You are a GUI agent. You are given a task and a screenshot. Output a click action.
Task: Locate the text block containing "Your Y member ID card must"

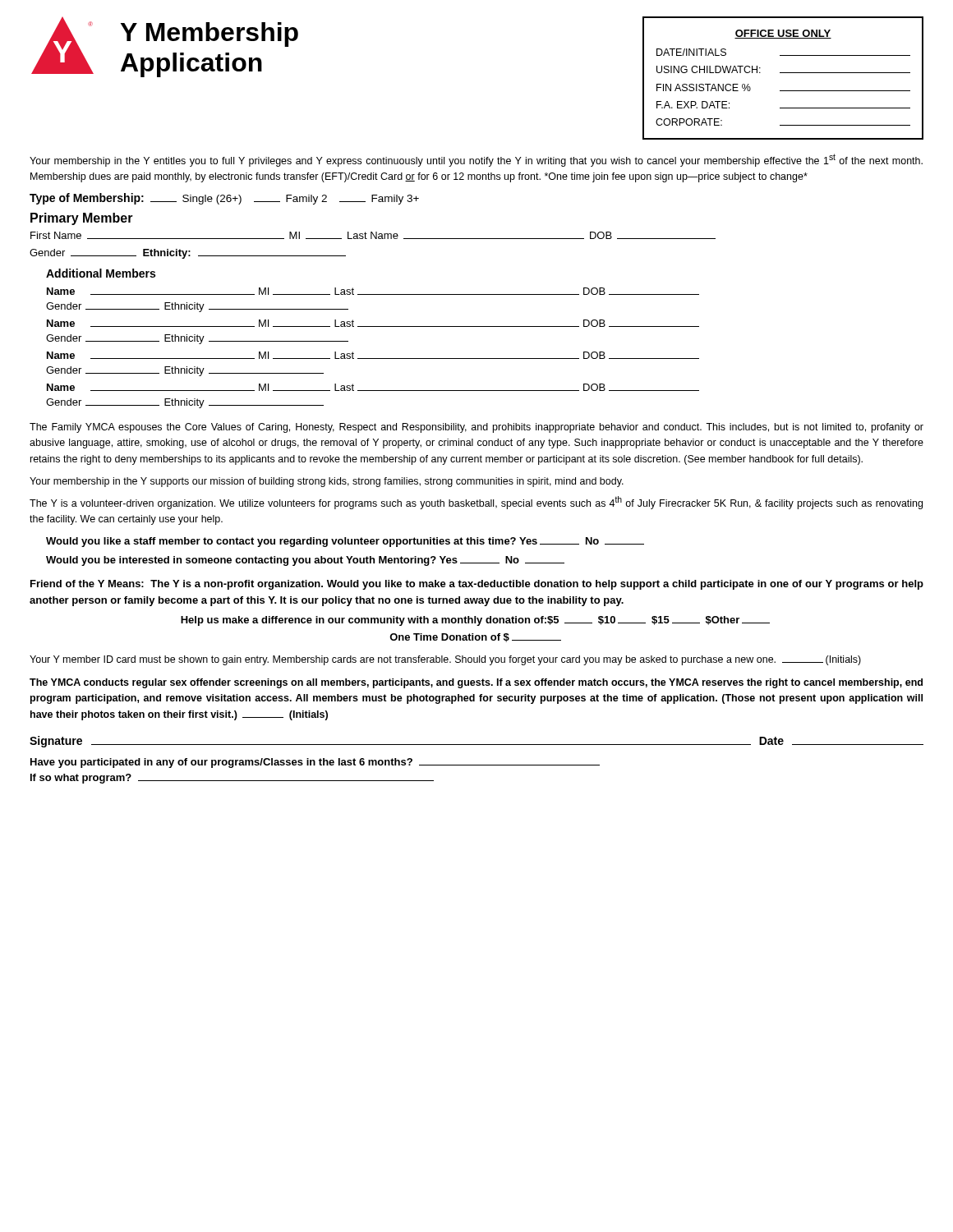tap(445, 660)
